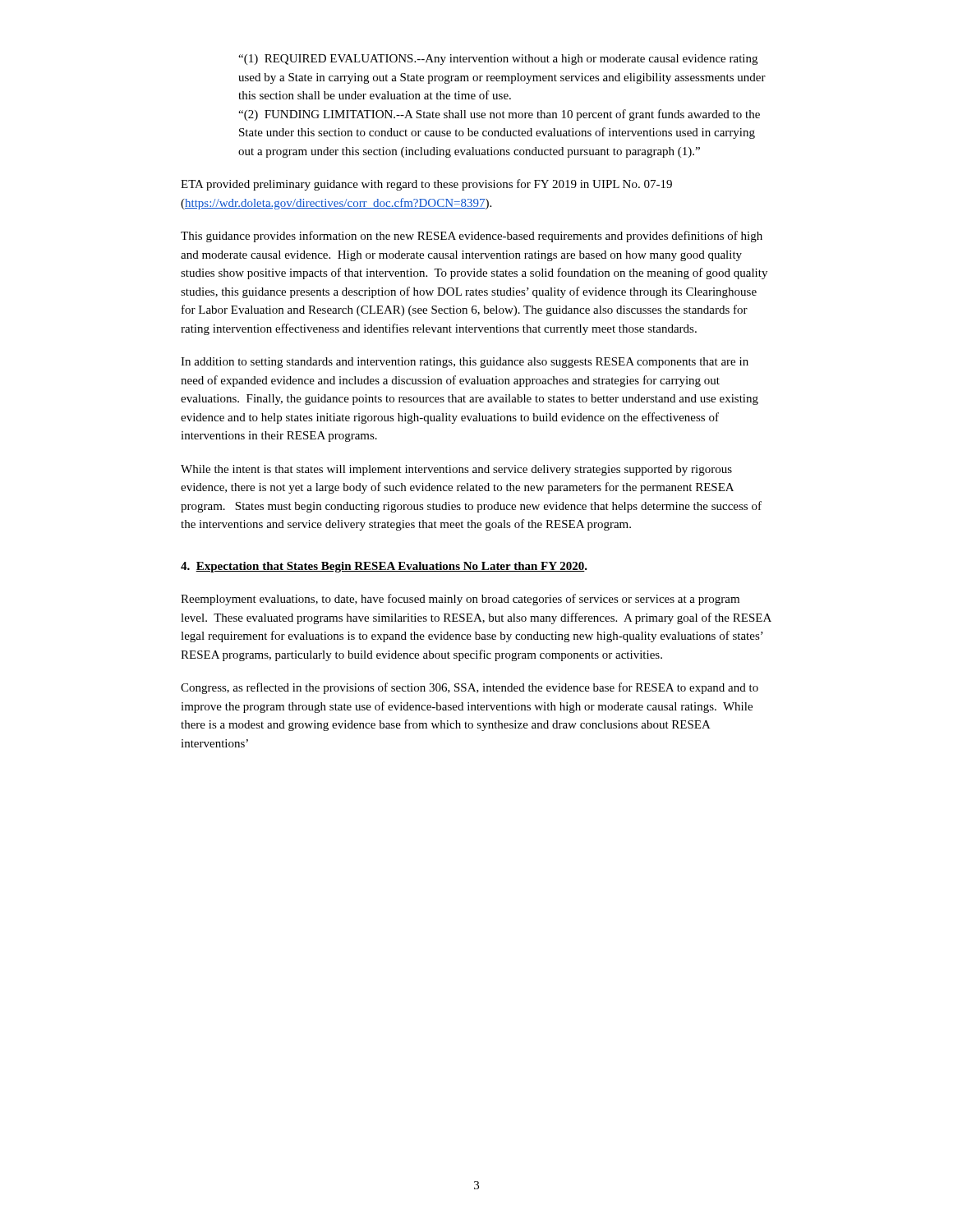
Task: Click the passage that begins "Reemployment evaluations, to date, have focused"
Action: (476, 626)
